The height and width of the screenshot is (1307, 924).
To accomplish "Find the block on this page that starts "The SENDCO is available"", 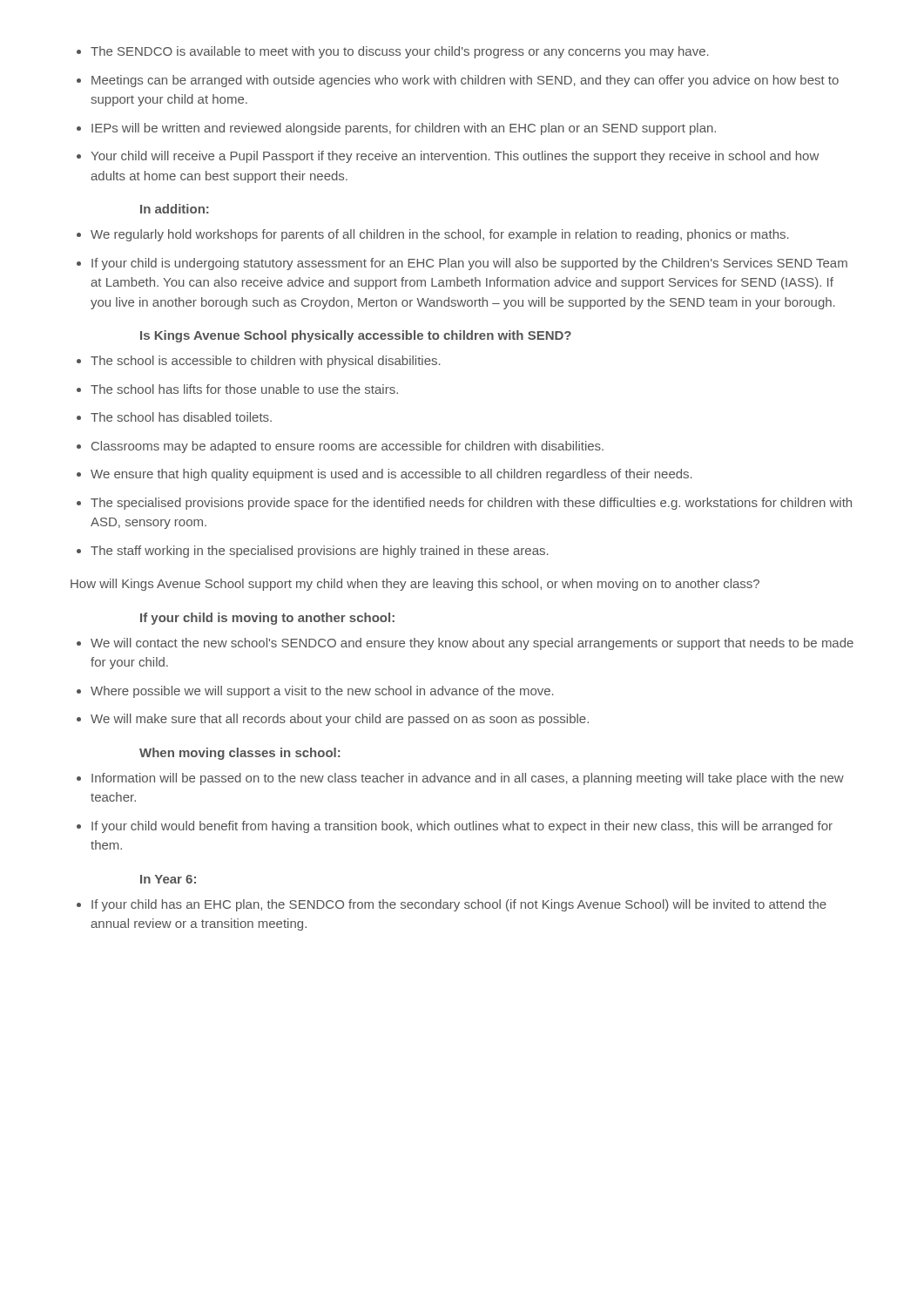I will [x=462, y=52].
